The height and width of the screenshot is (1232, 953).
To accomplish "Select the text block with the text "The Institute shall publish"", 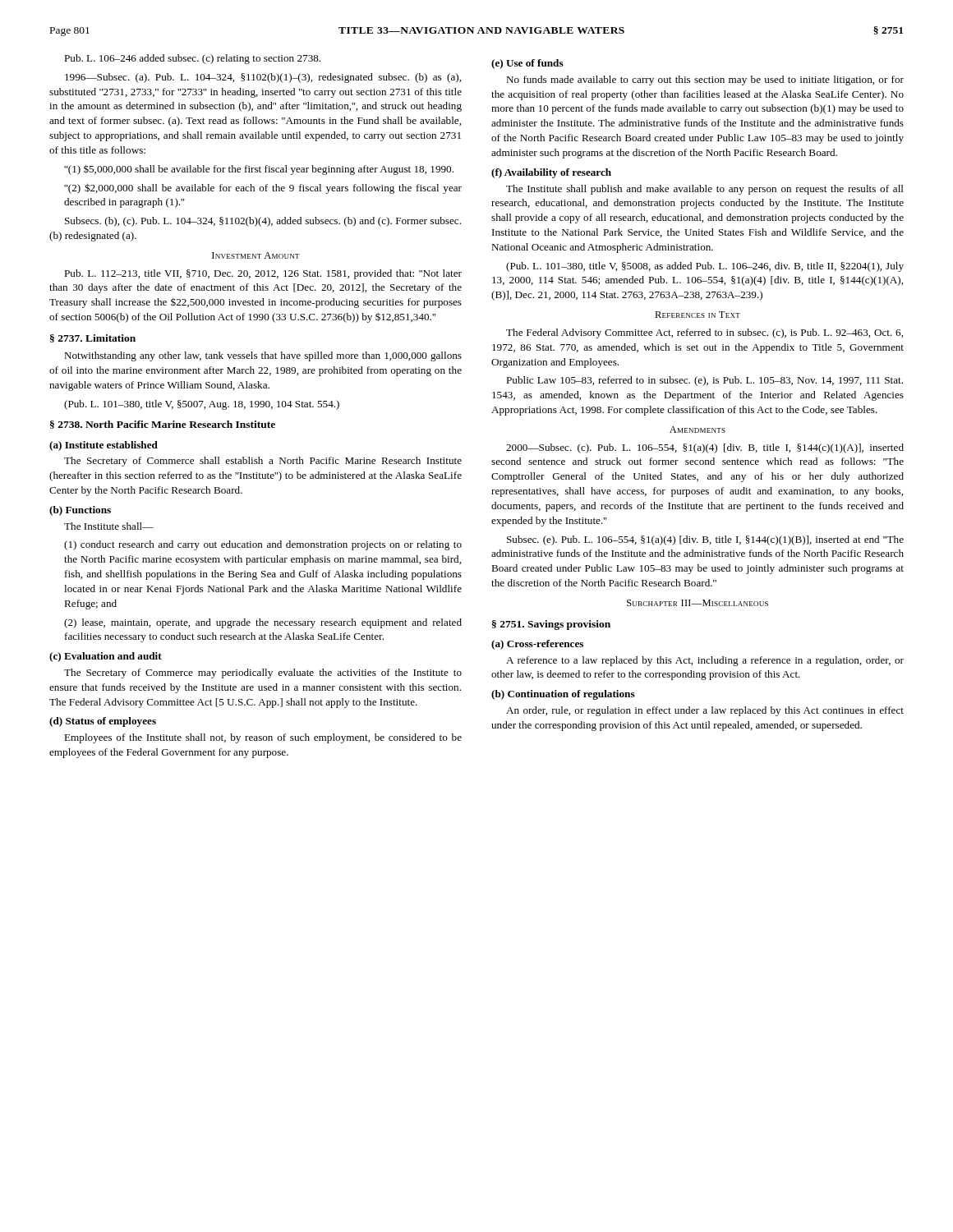I will click(698, 242).
